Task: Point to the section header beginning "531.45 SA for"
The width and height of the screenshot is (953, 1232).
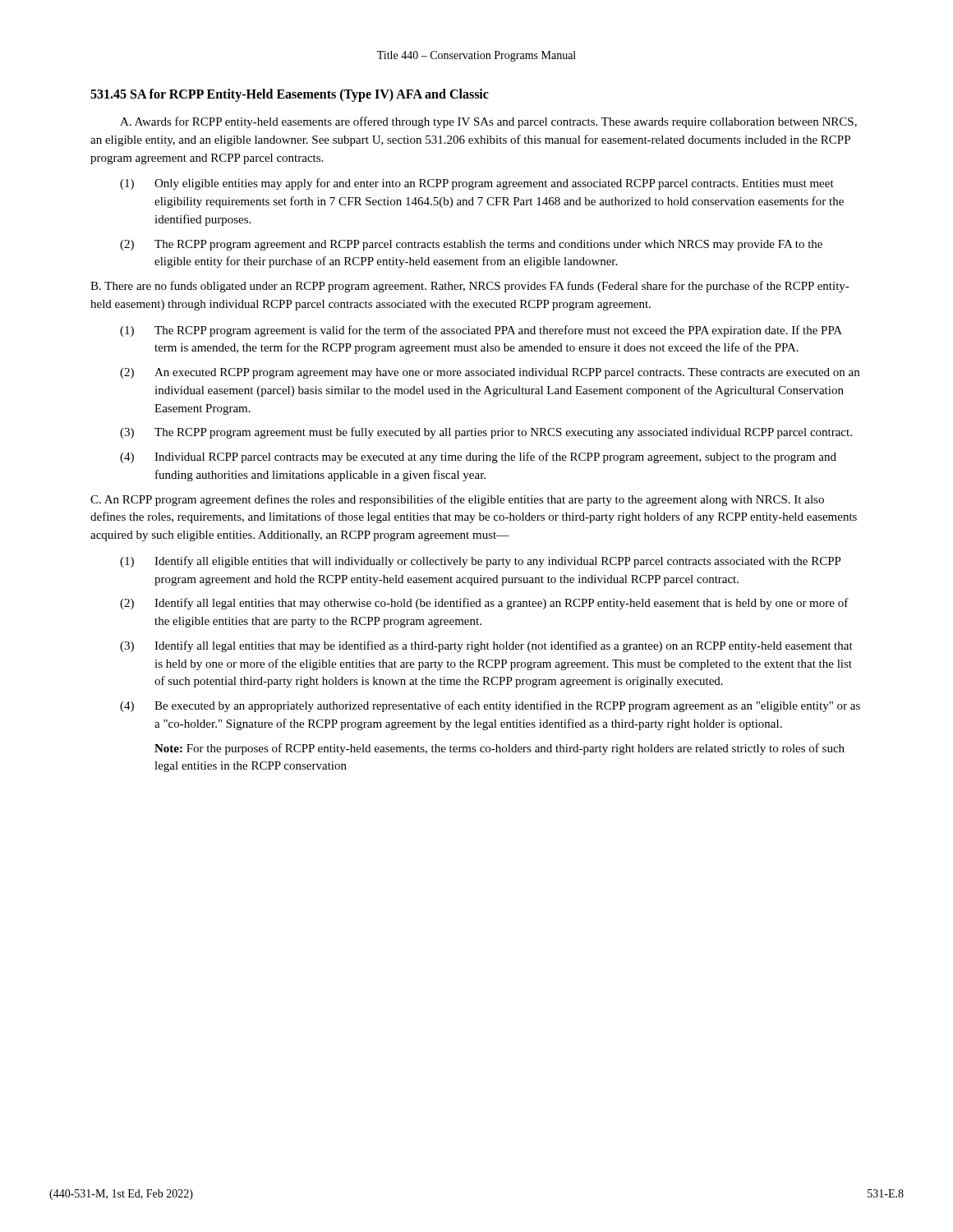Action: click(x=290, y=94)
